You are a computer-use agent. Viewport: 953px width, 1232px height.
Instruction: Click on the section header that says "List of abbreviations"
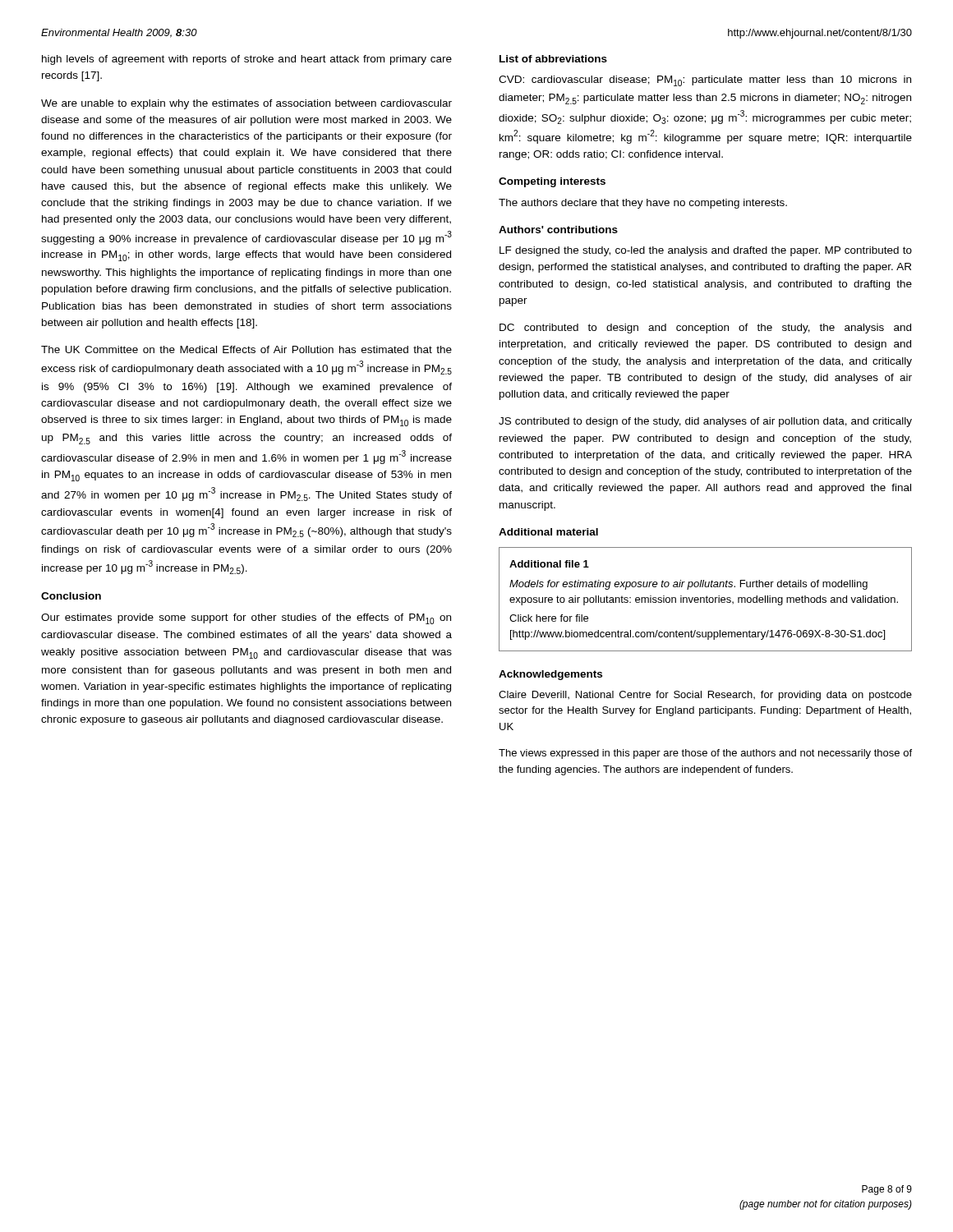(553, 59)
